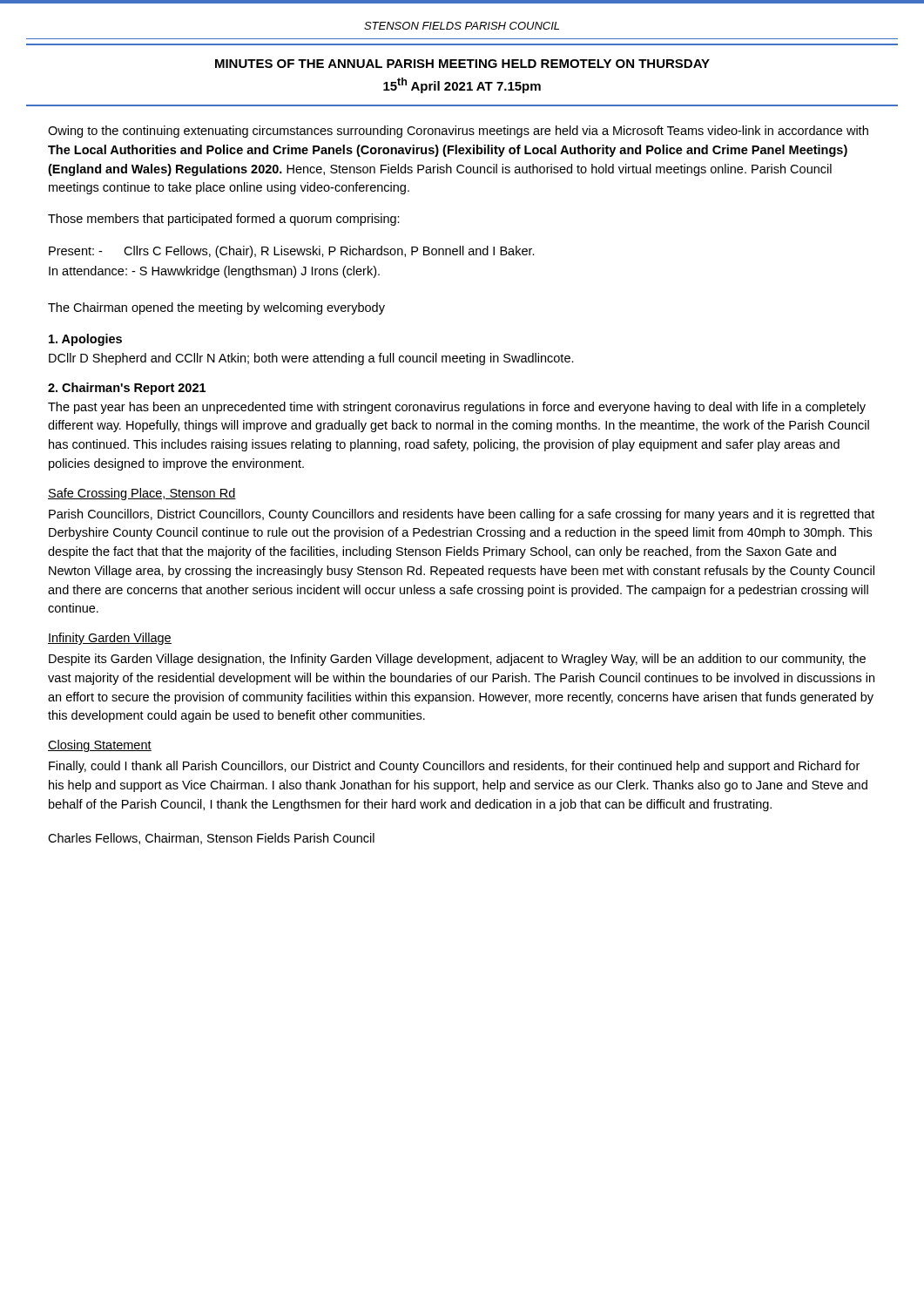This screenshot has width=924, height=1307.
Task: Point to the text starting "Owing to the continuing extenuating circumstances surrounding"
Action: [x=458, y=159]
